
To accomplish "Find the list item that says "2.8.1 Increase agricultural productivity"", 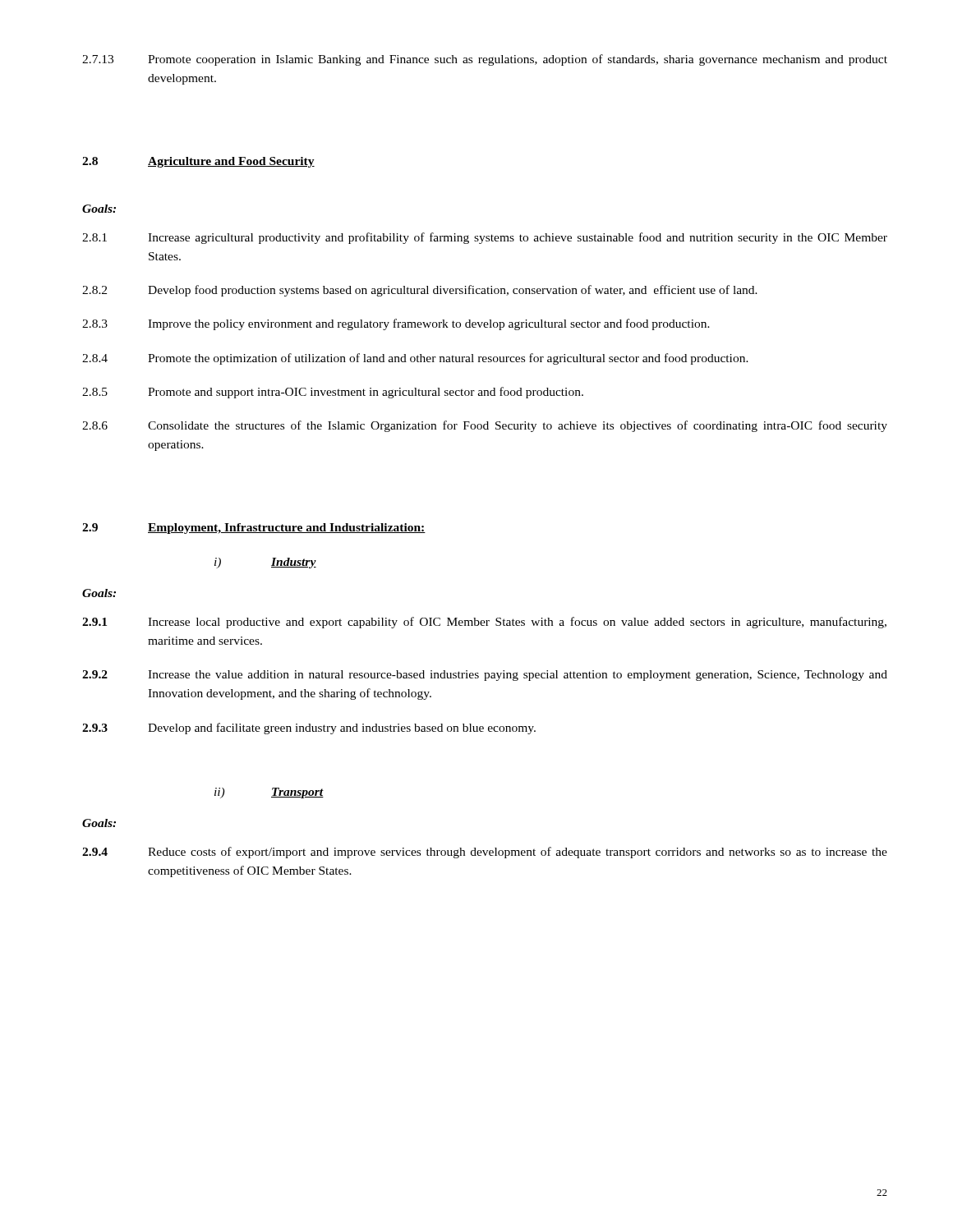I will coord(485,246).
